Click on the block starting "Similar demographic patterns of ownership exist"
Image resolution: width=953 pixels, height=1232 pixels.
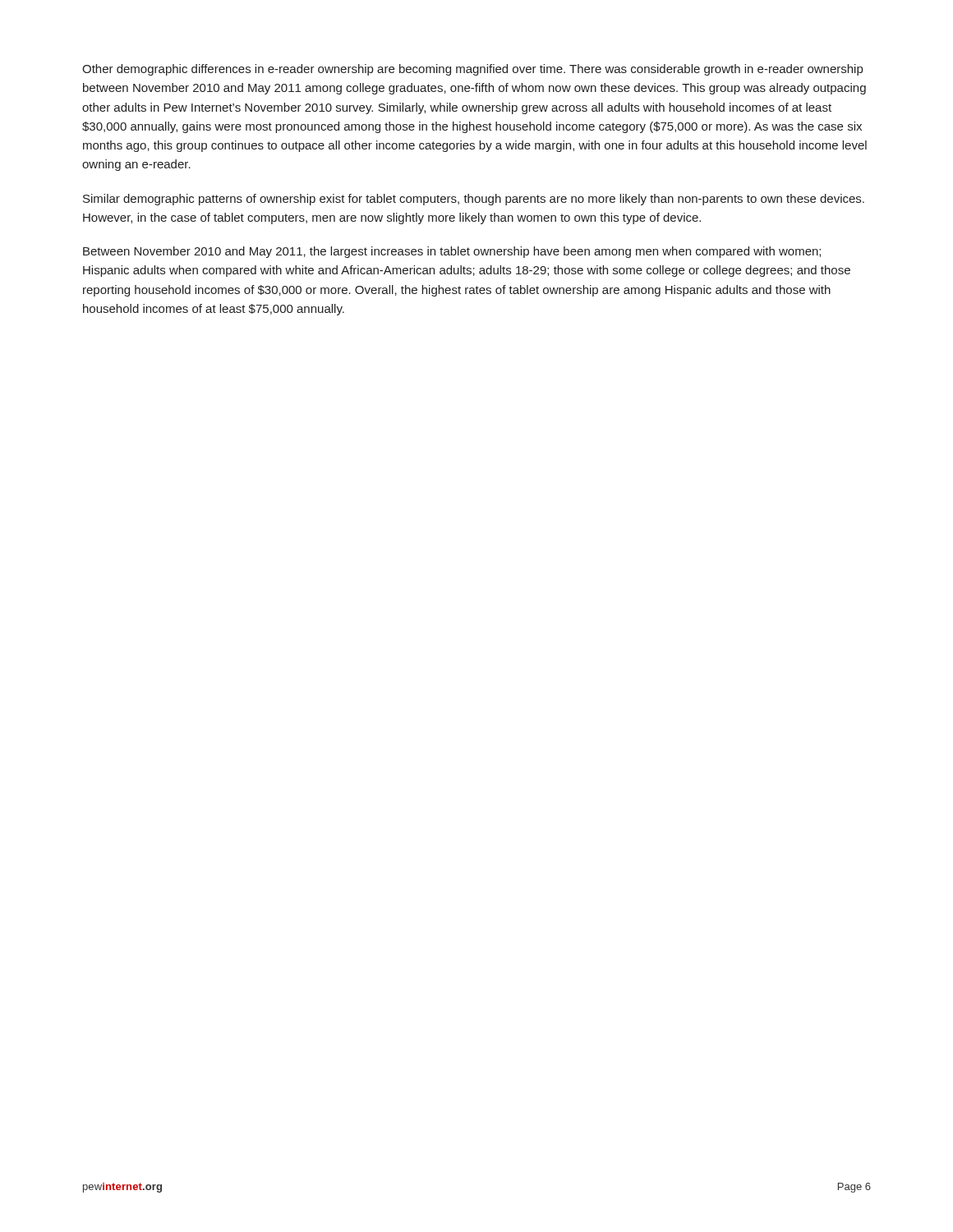pos(474,207)
